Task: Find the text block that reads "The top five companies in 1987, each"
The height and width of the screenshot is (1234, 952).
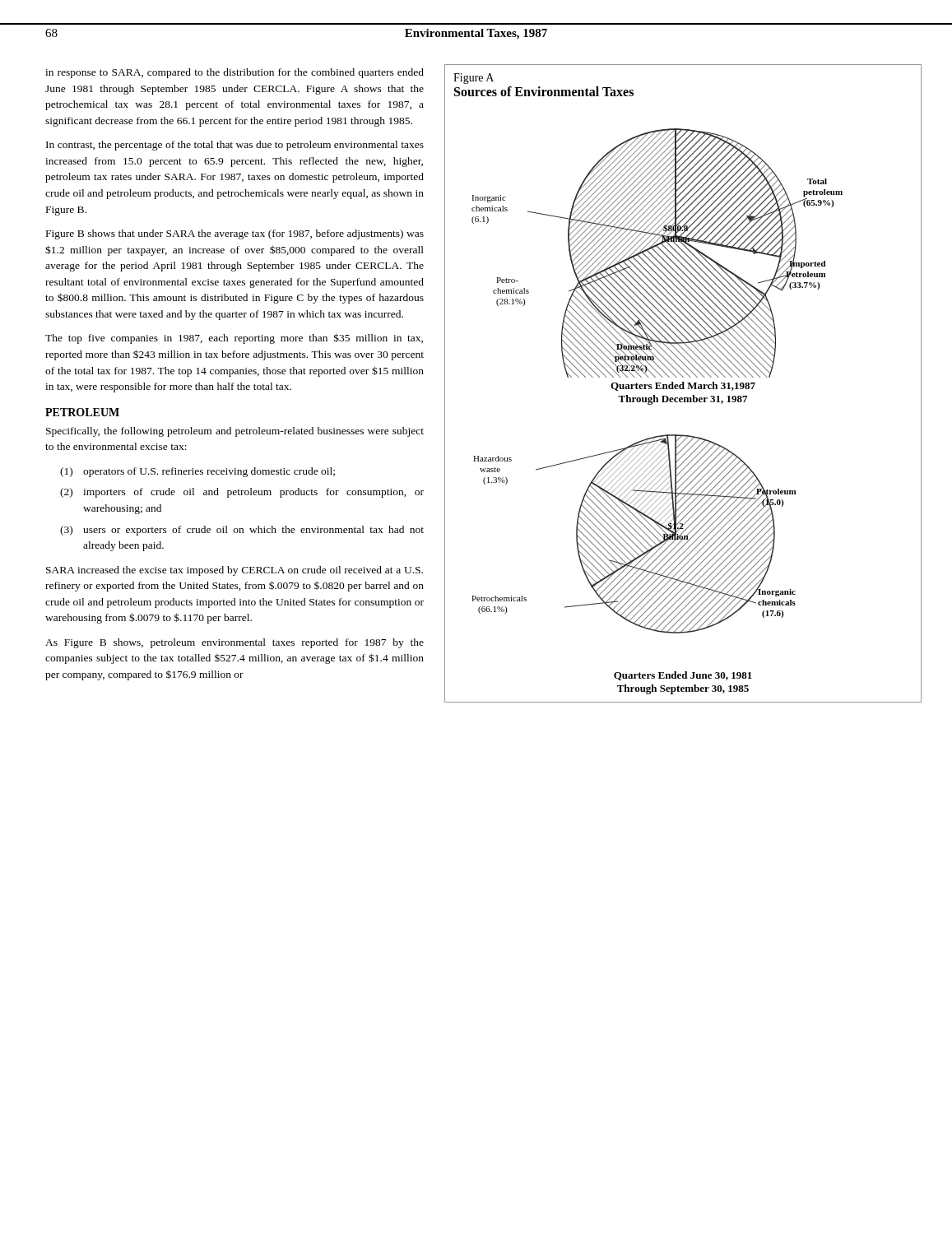Action: (234, 362)
